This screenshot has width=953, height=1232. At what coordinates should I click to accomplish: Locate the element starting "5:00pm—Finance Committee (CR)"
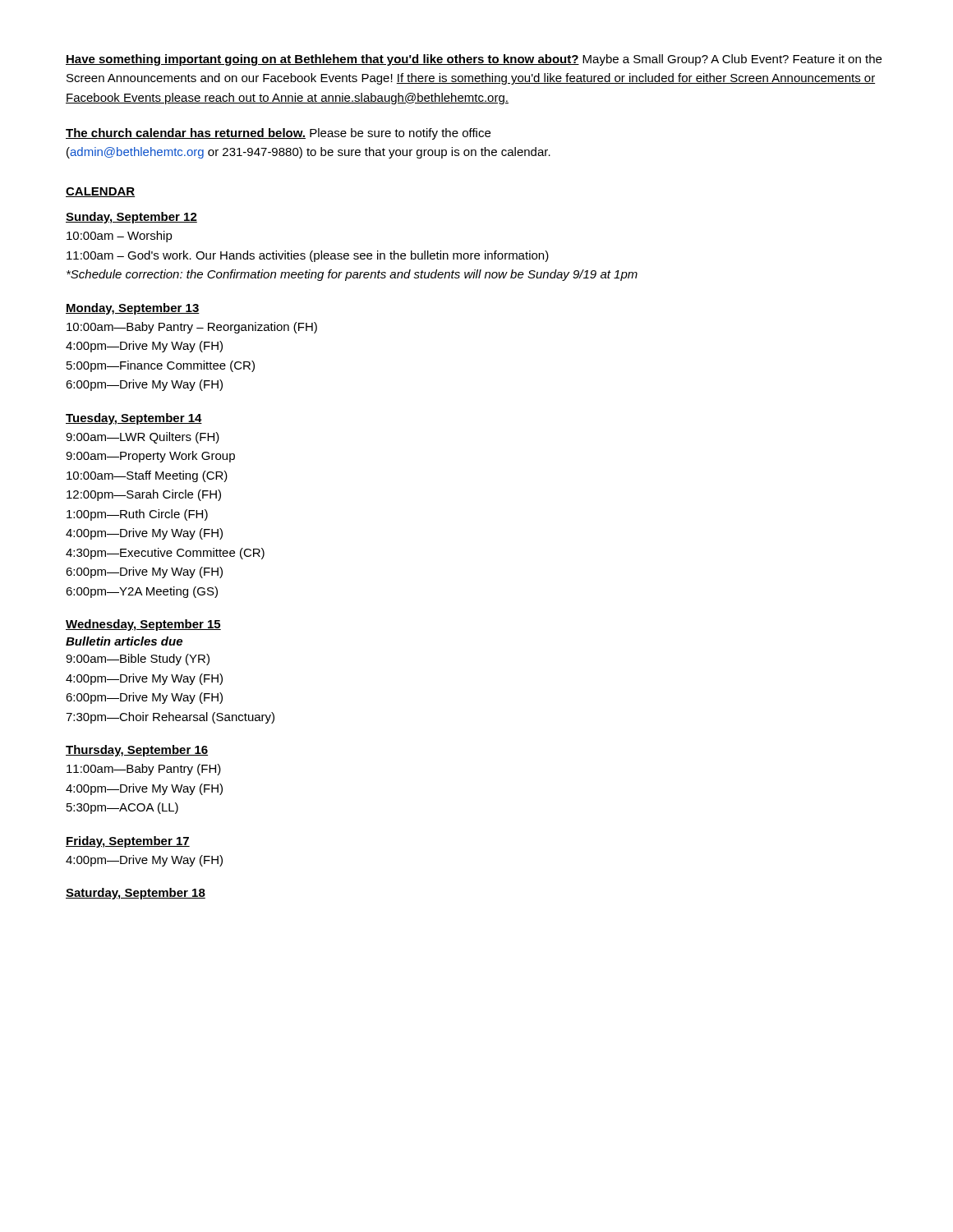pyautogui.click(x=161, y=365)
